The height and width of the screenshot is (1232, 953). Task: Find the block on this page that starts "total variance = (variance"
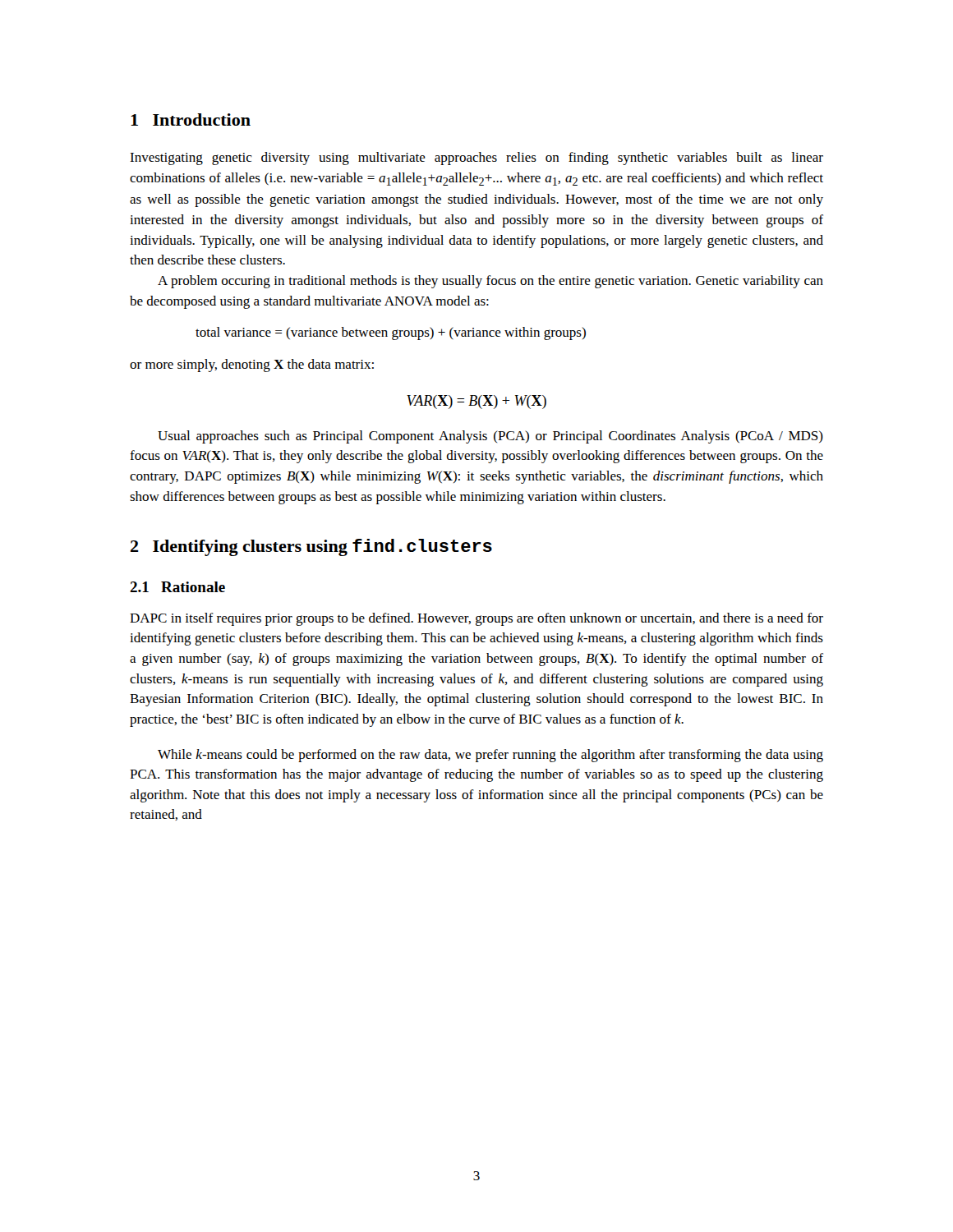pyautogui.click(x=476, y=333)
